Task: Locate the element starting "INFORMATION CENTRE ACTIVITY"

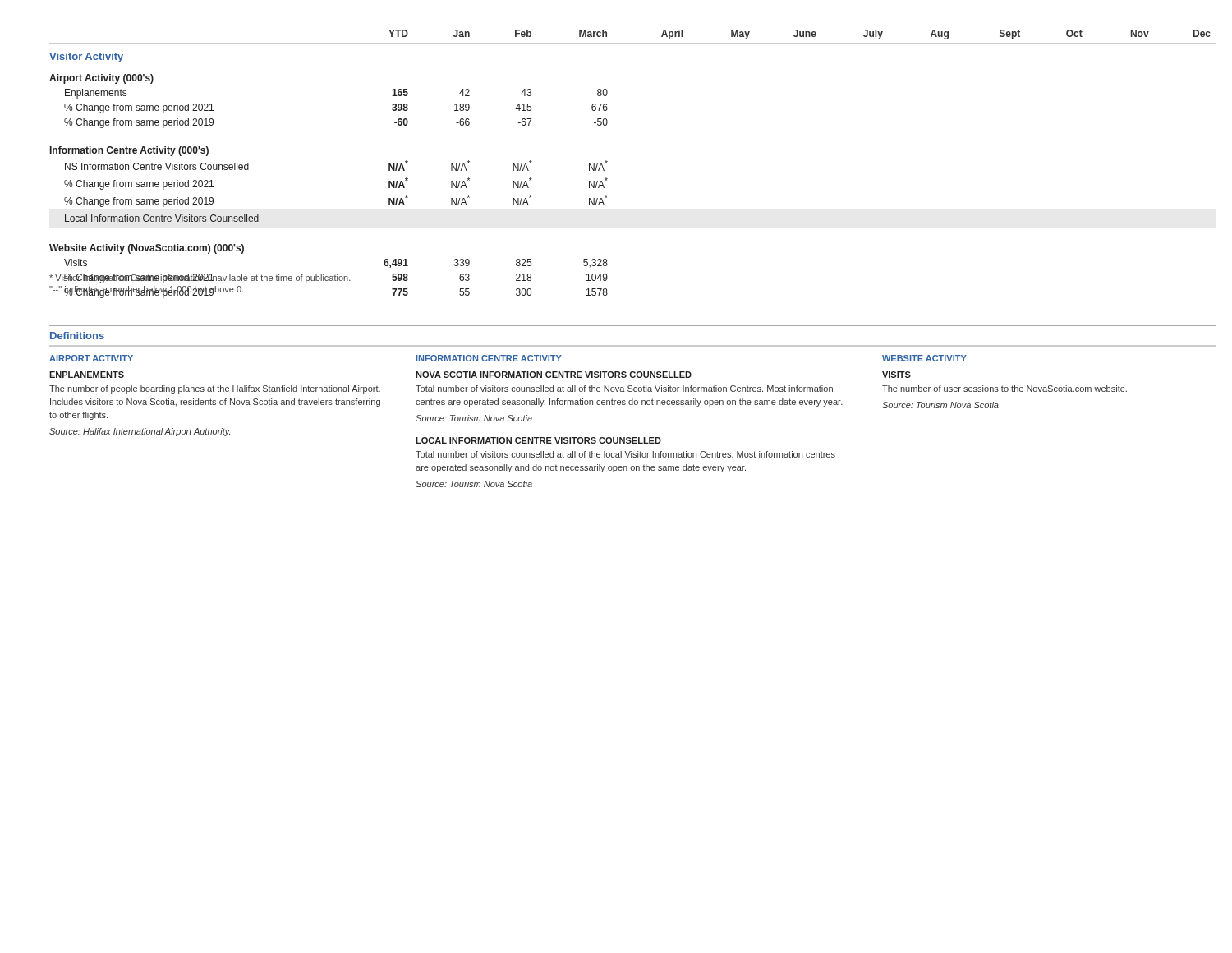Action: point(489,358)
